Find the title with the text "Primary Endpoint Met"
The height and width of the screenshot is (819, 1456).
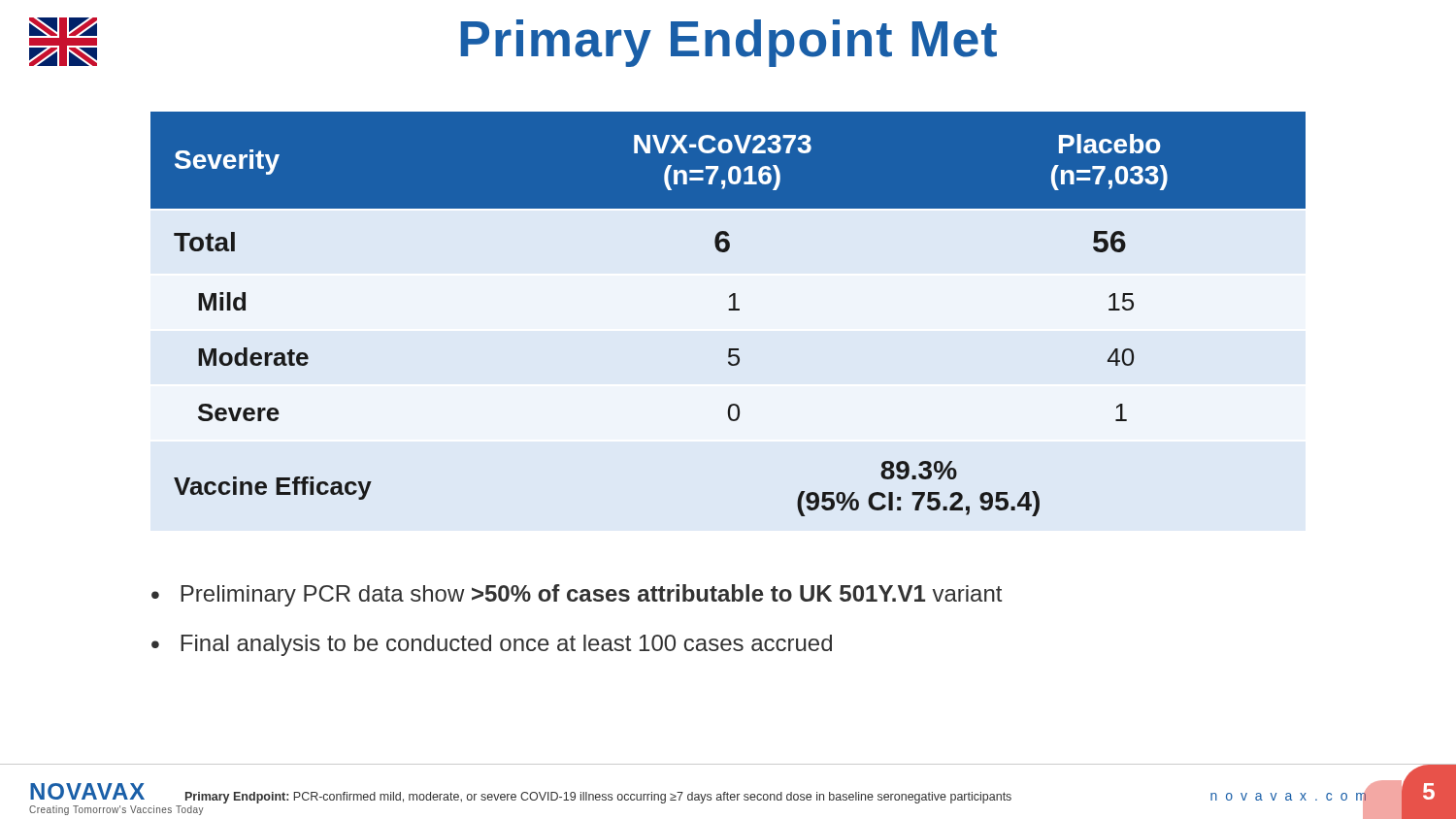728,39
